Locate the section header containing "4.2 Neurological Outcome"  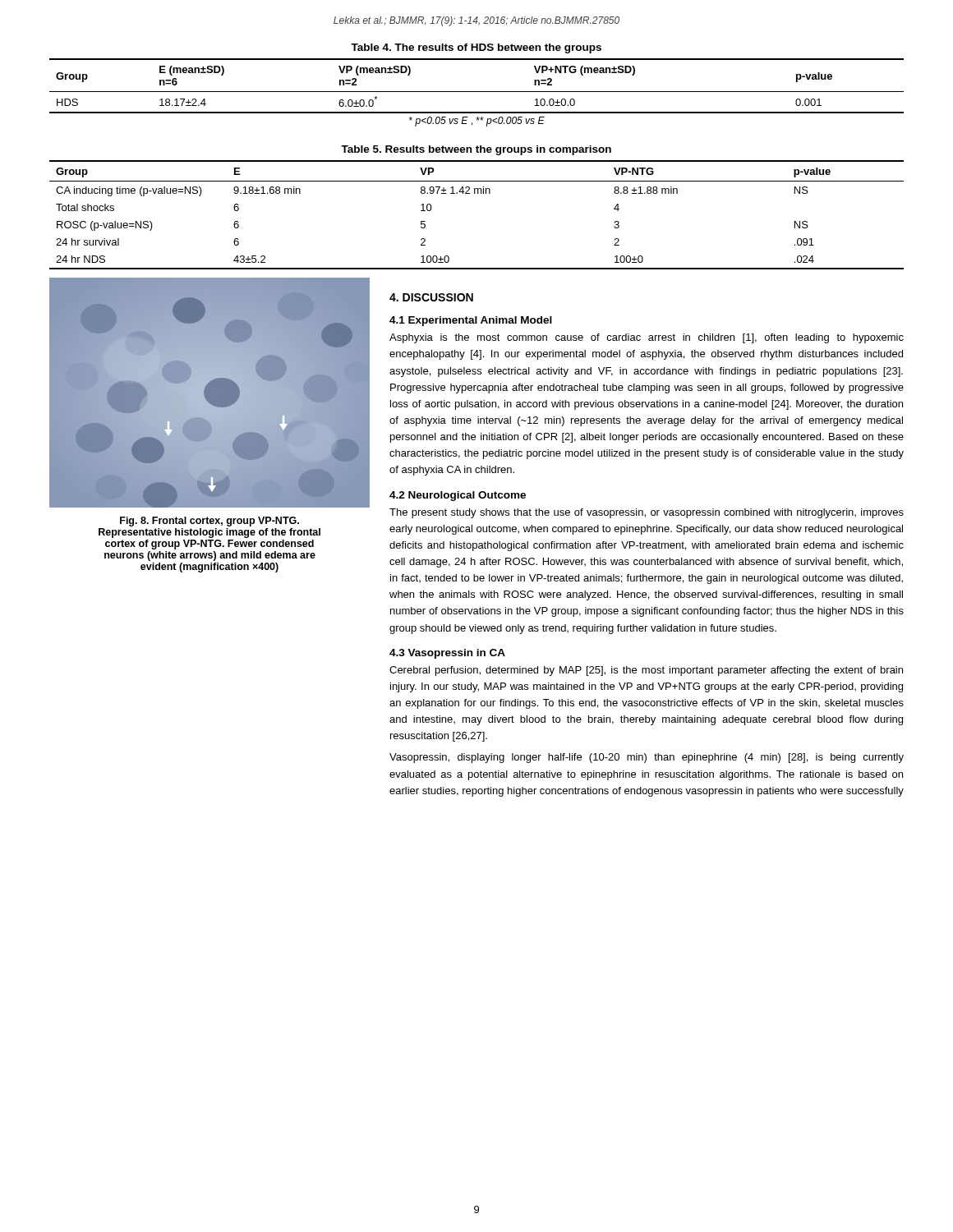coord(458,495)
